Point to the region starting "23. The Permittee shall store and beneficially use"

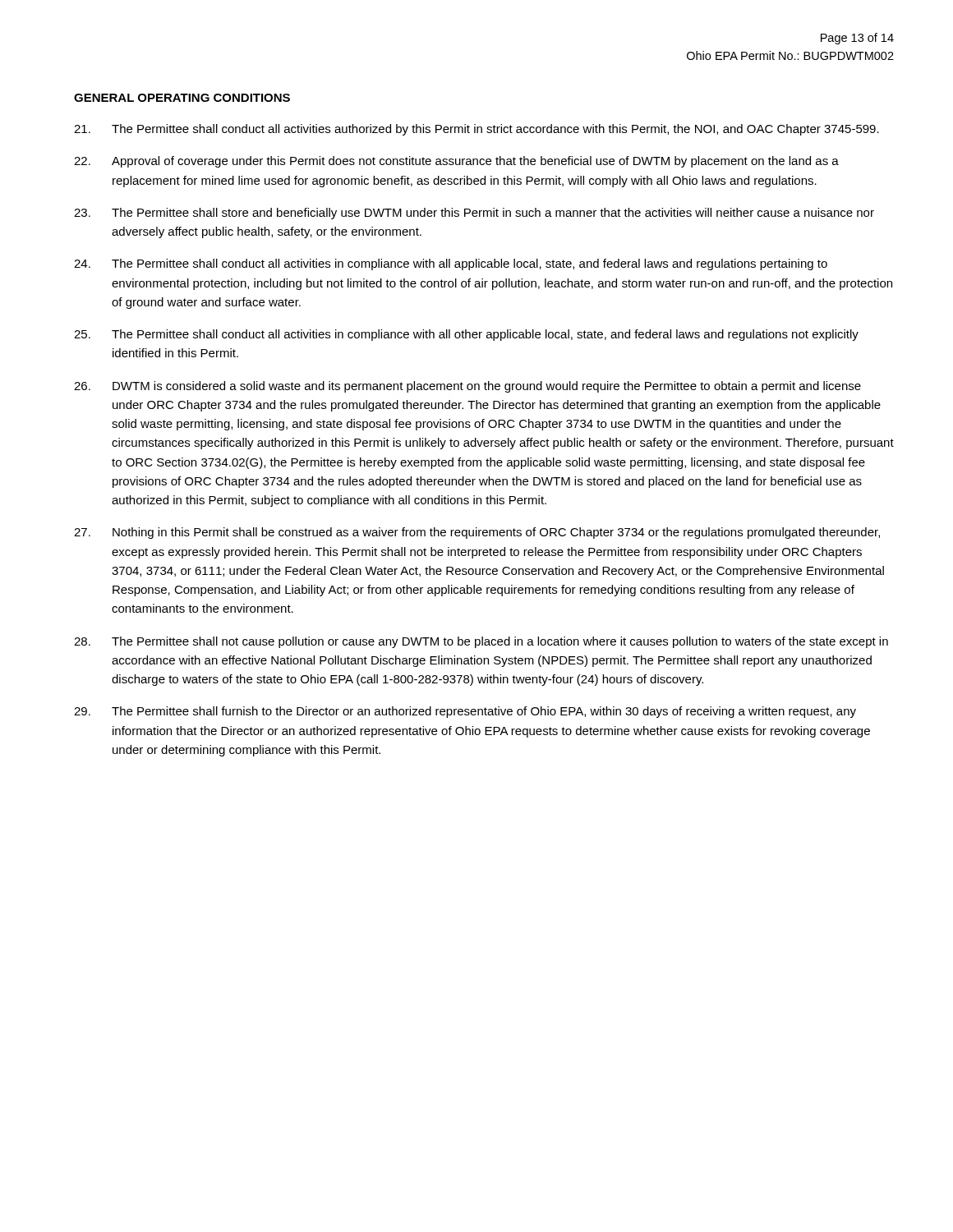(484, 222)
